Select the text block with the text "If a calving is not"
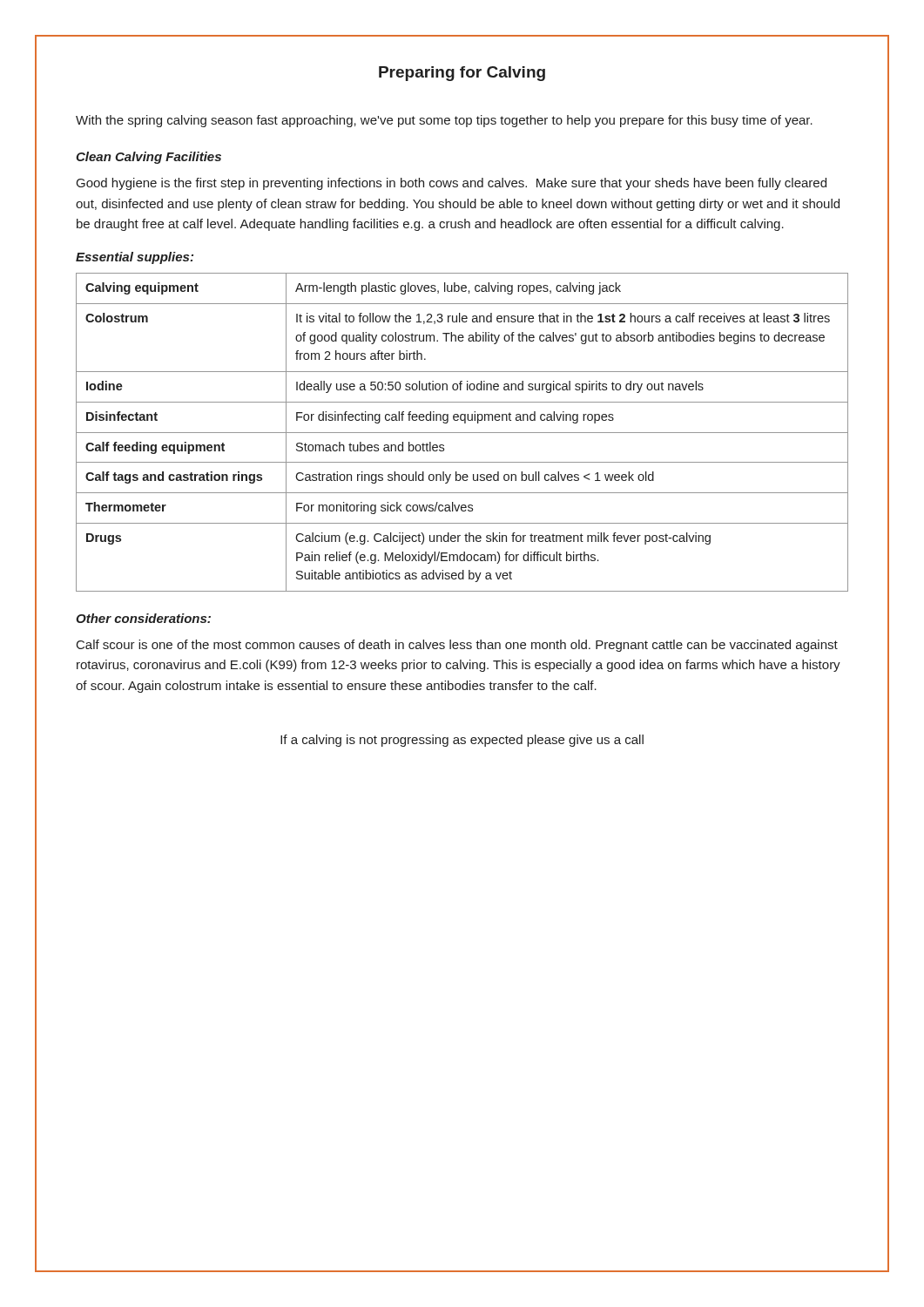924x1307 pixels. tap(462, 739)
